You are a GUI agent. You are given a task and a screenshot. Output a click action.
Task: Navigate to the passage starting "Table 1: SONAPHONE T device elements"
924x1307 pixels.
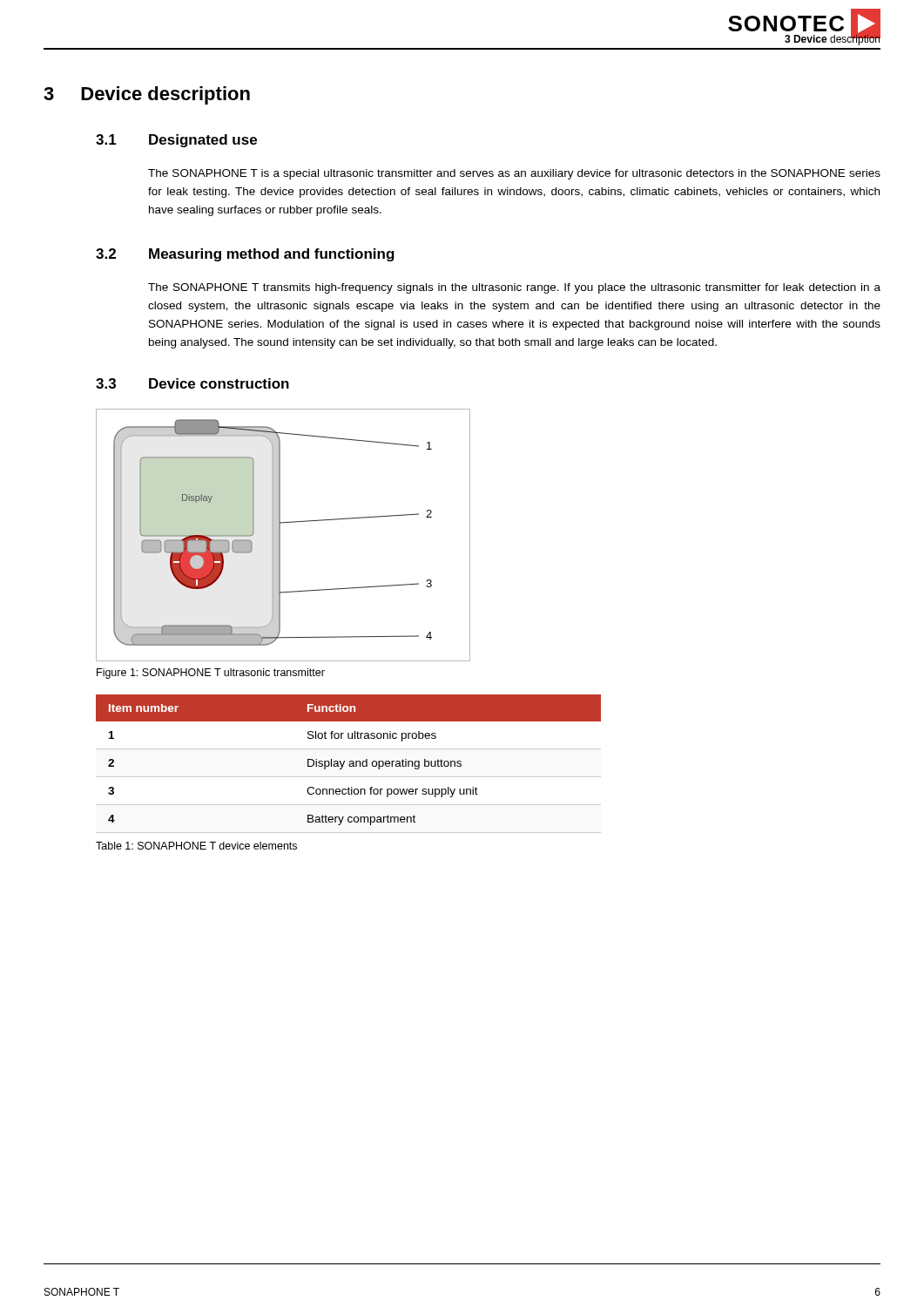pyautogui.click(x=197, y=846)
